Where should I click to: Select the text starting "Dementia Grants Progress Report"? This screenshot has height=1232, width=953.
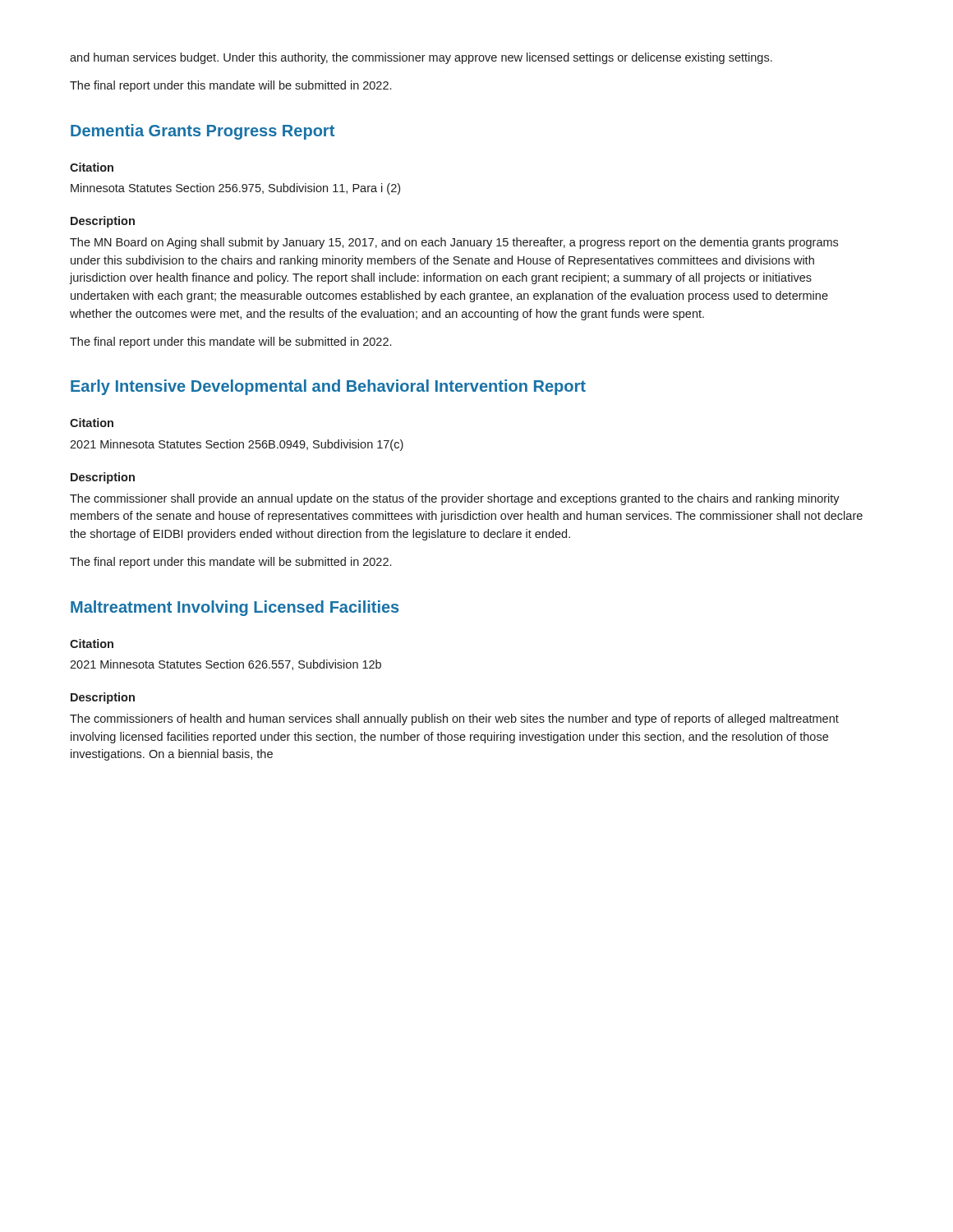pyautogui.click(x=202, y=130)
